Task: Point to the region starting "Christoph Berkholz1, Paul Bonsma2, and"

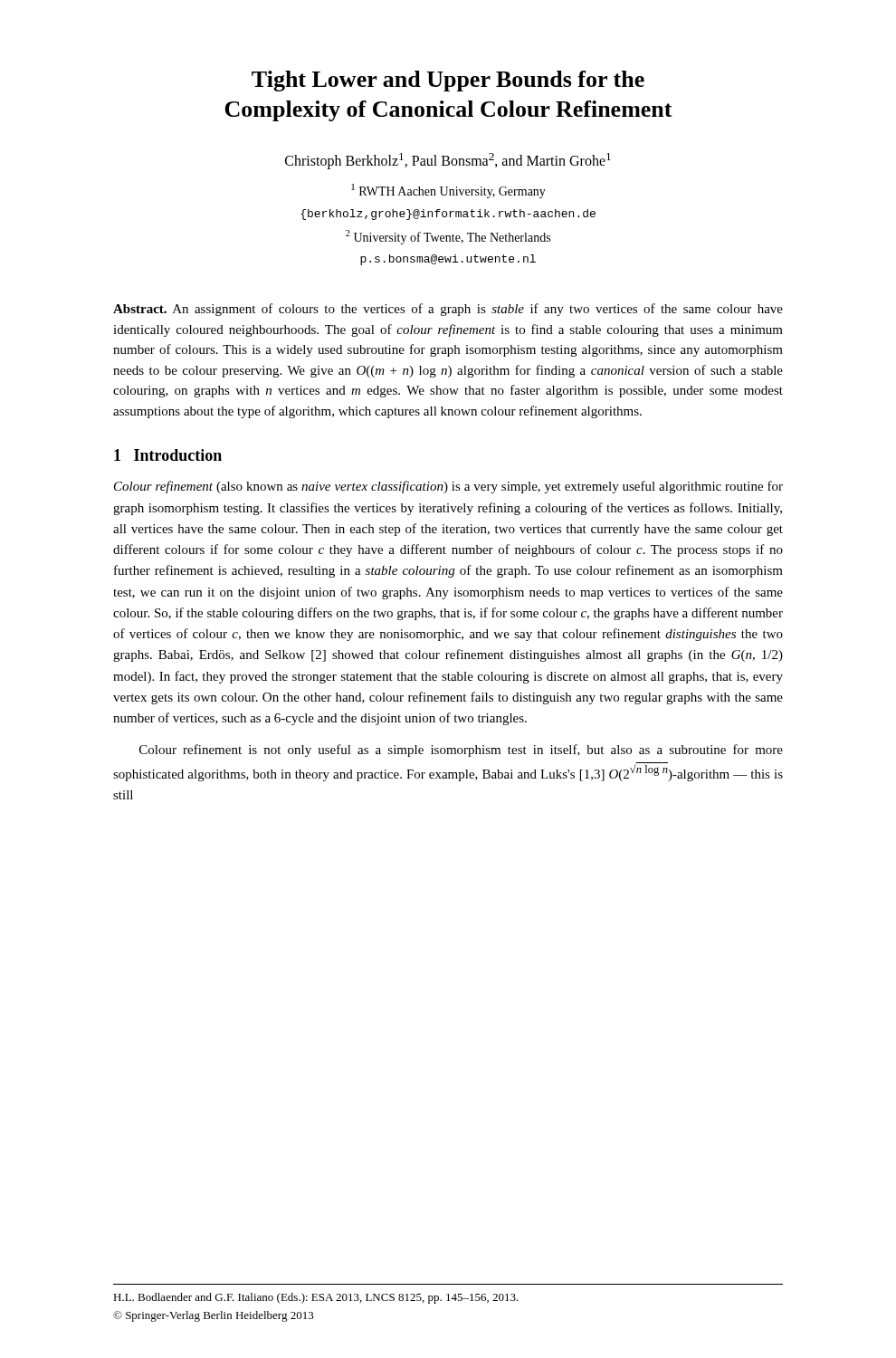Action: point(448,159)
